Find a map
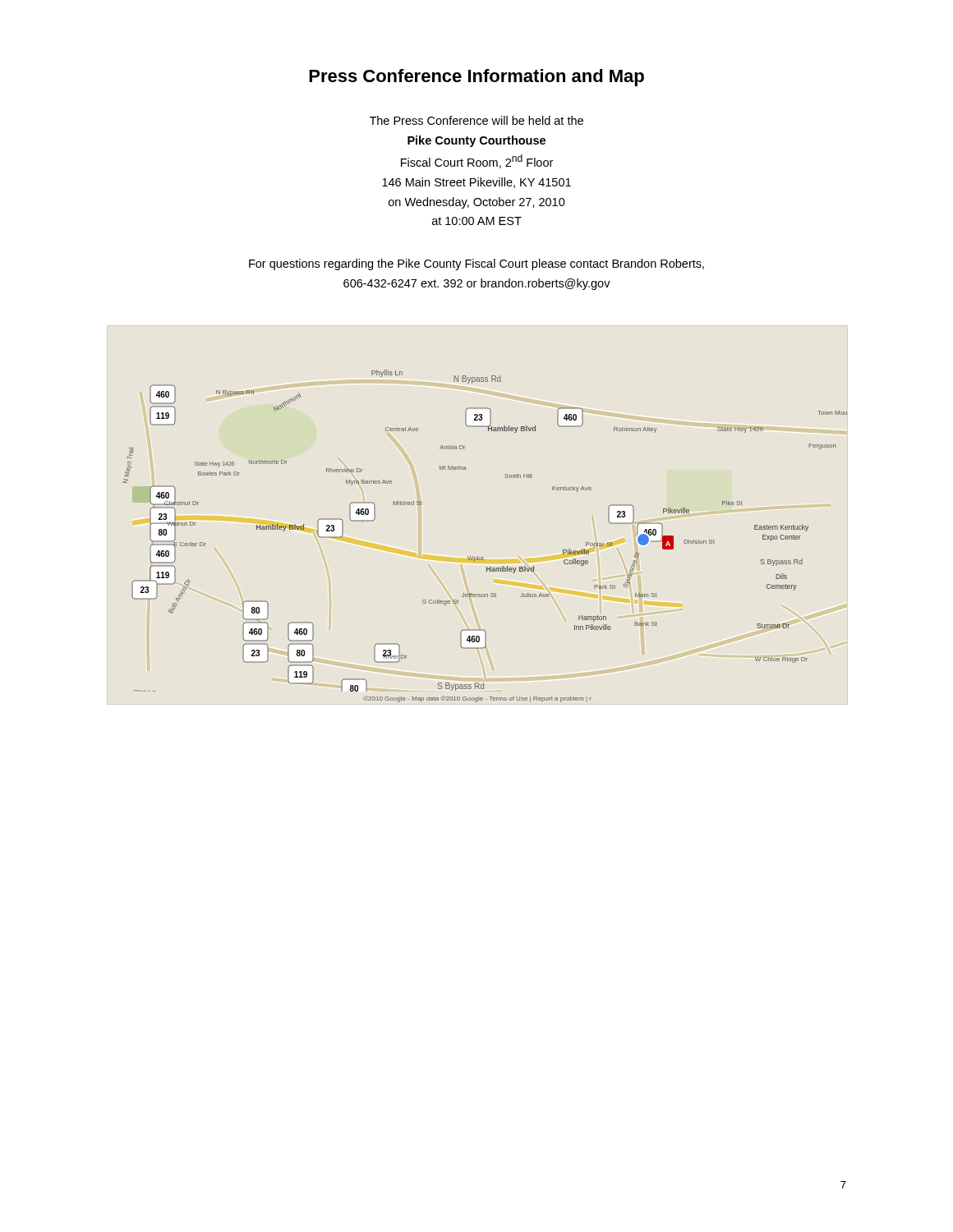This screenshot has height=1232, width=953. pyautogui.click(x=476, y=515)
